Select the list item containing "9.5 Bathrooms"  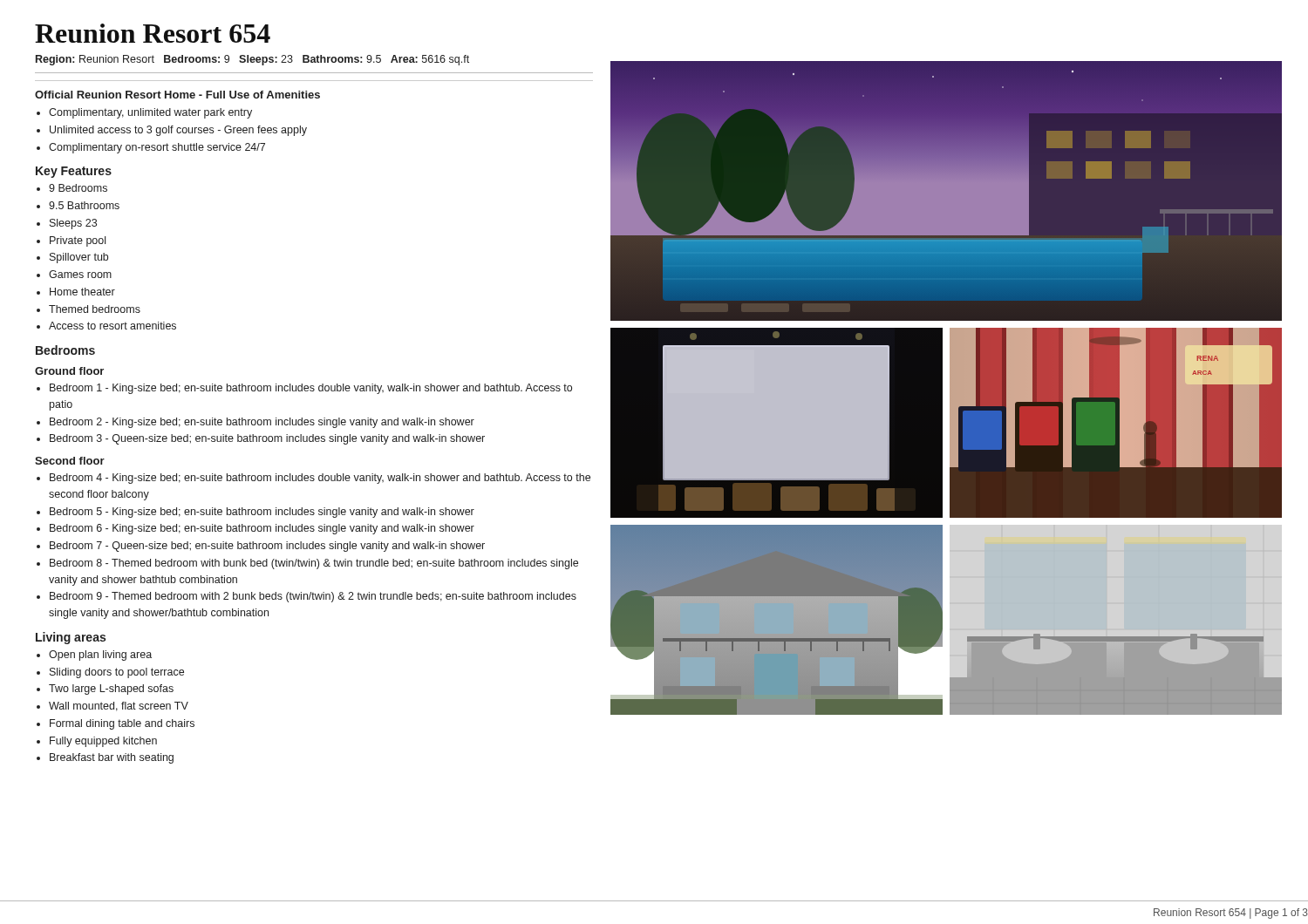pyautogui.click(x=84, y=205)
